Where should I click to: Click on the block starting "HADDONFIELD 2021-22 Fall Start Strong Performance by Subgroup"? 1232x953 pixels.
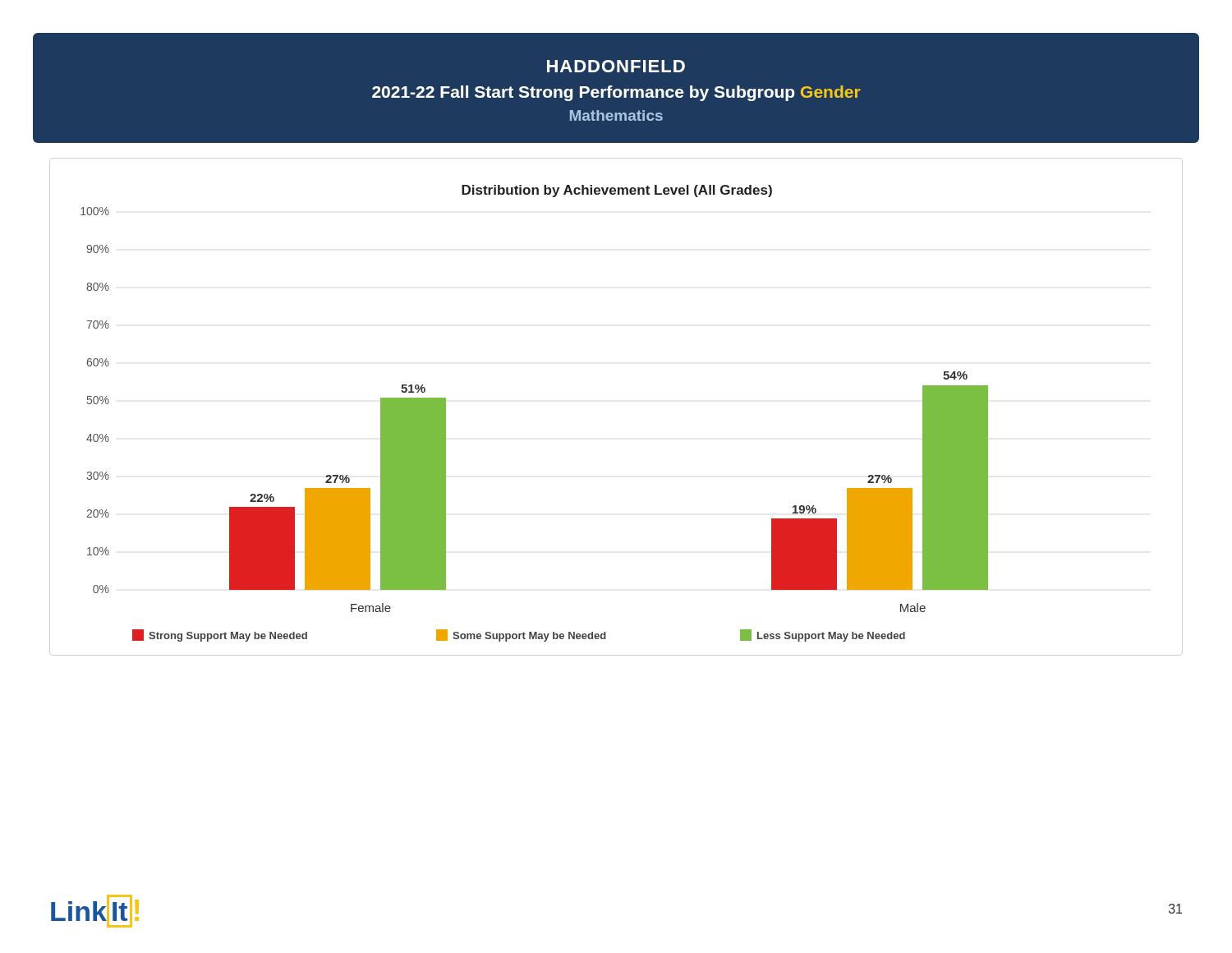click(616, 88)
